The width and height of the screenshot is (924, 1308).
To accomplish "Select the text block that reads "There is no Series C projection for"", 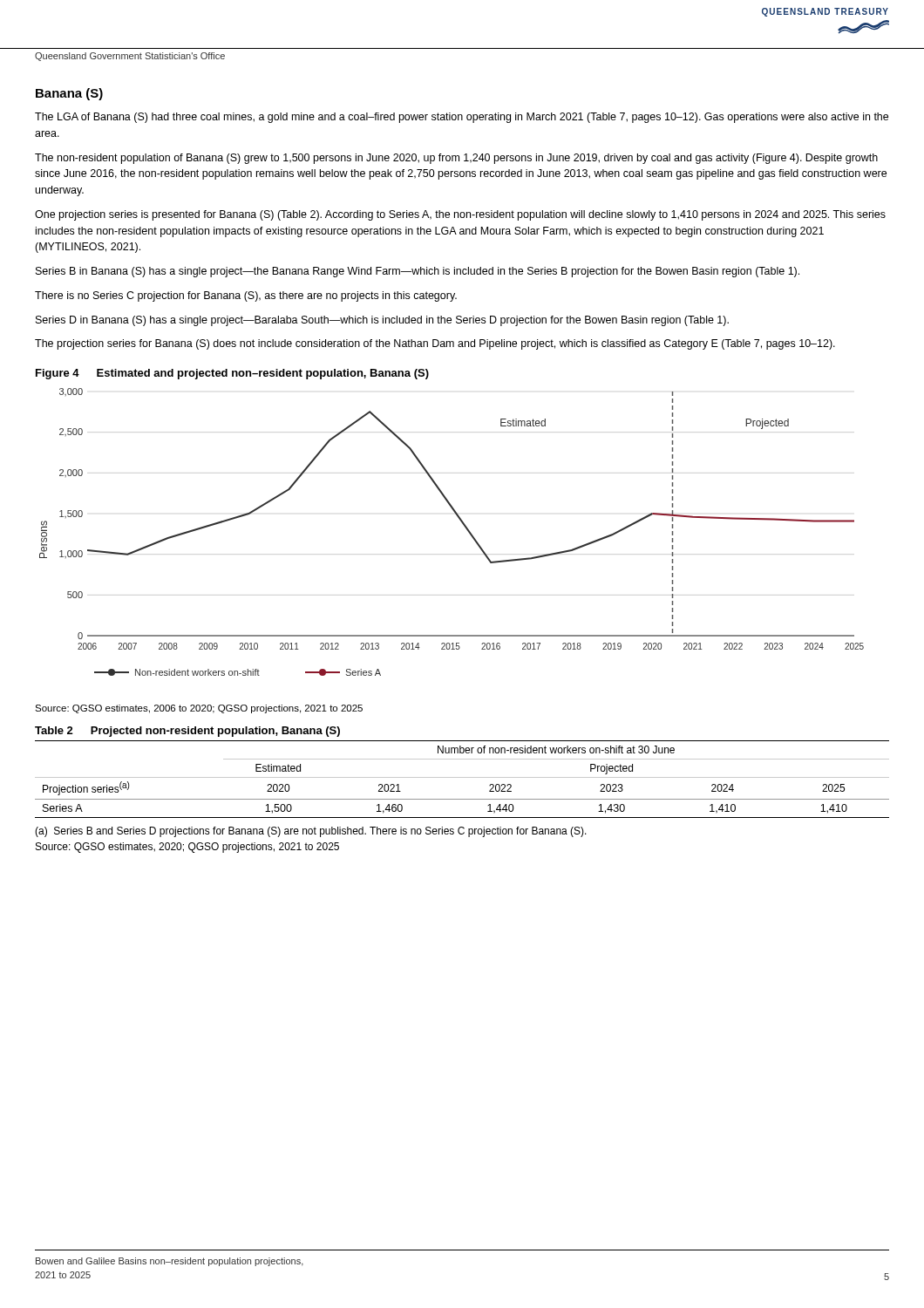I will (x=246, y=295).
